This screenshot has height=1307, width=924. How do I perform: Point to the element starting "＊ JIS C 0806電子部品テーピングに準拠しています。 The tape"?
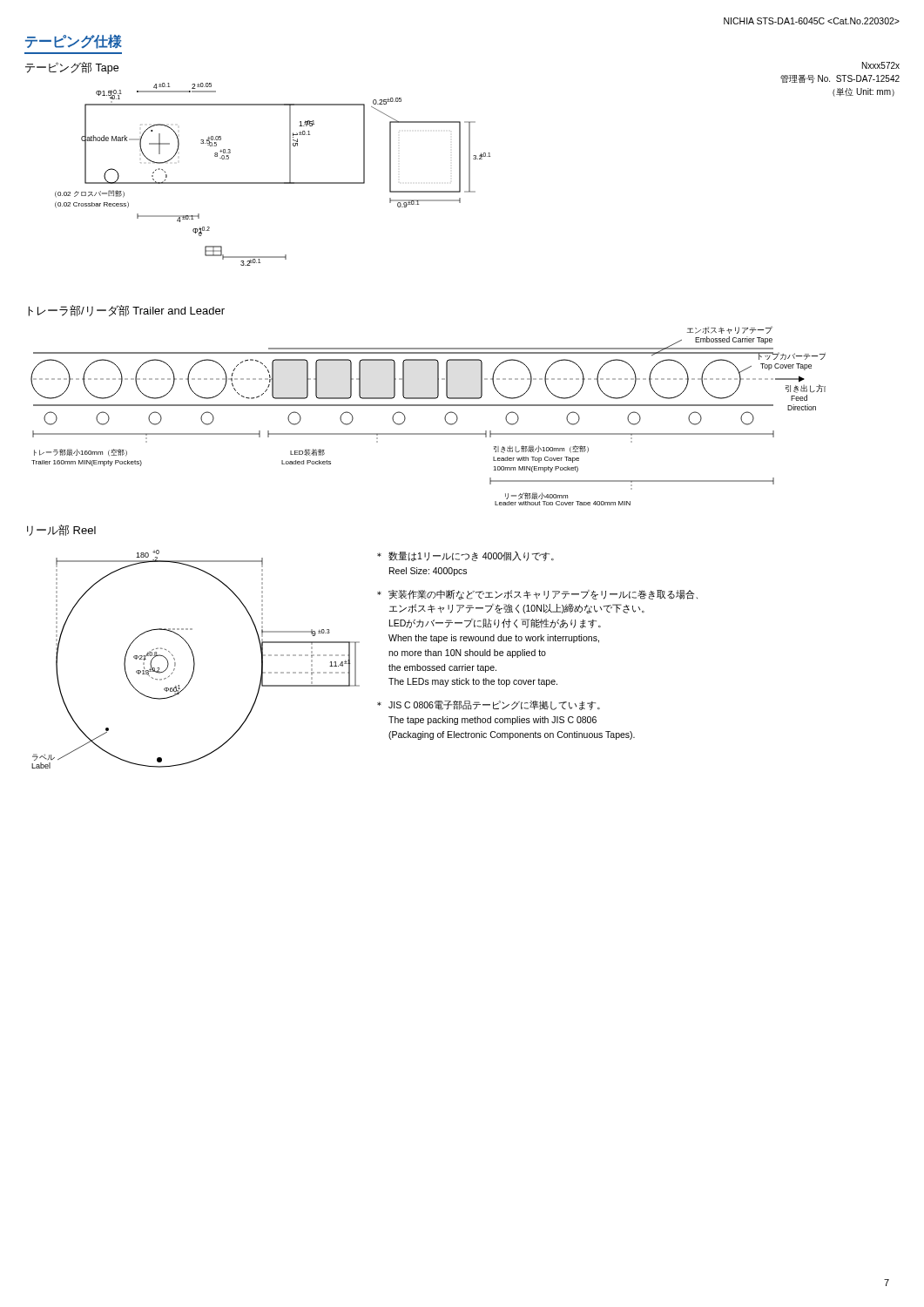click(x=505, y=720)
